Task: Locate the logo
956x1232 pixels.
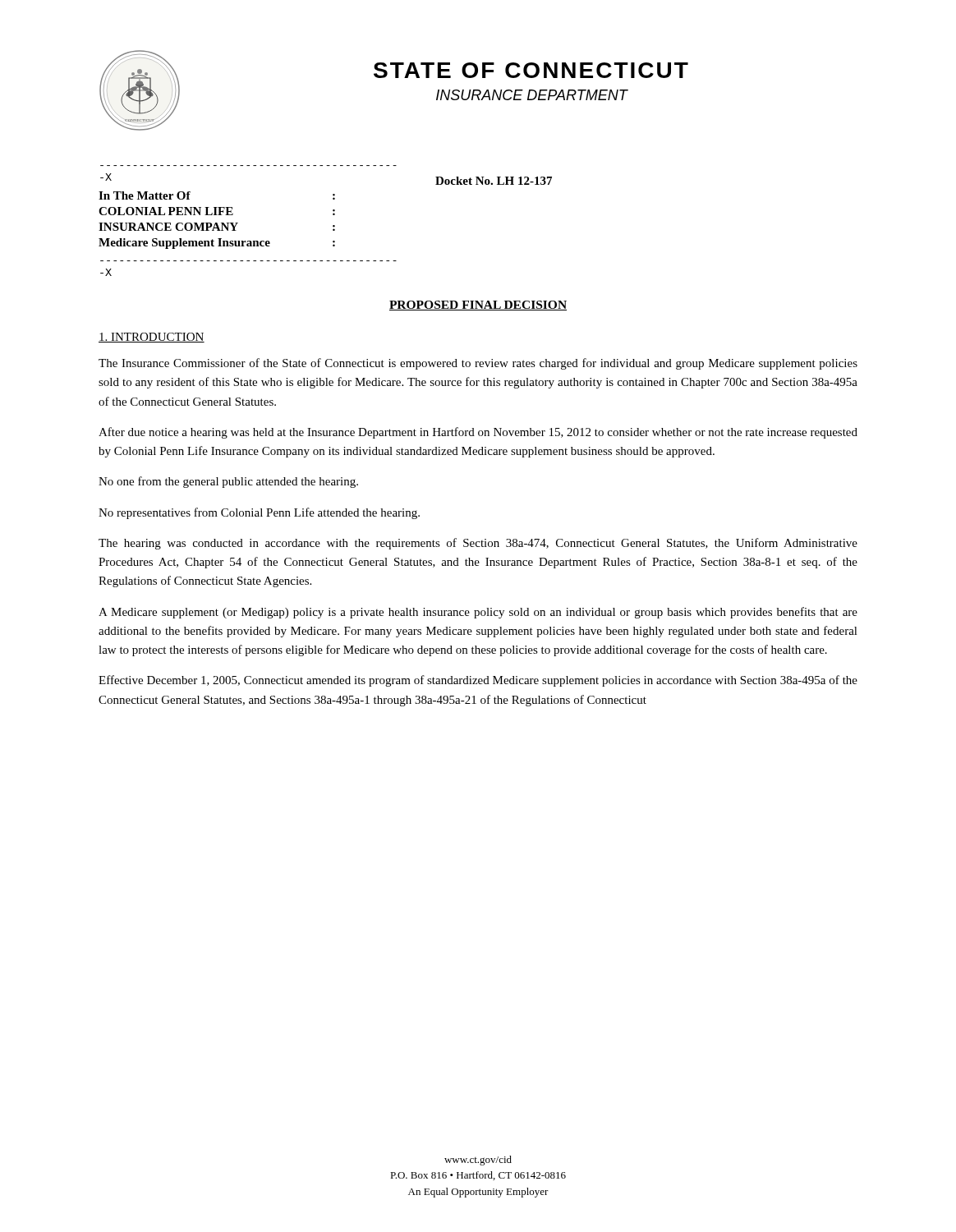Action: pyautogui.click(x=144, y=92)
